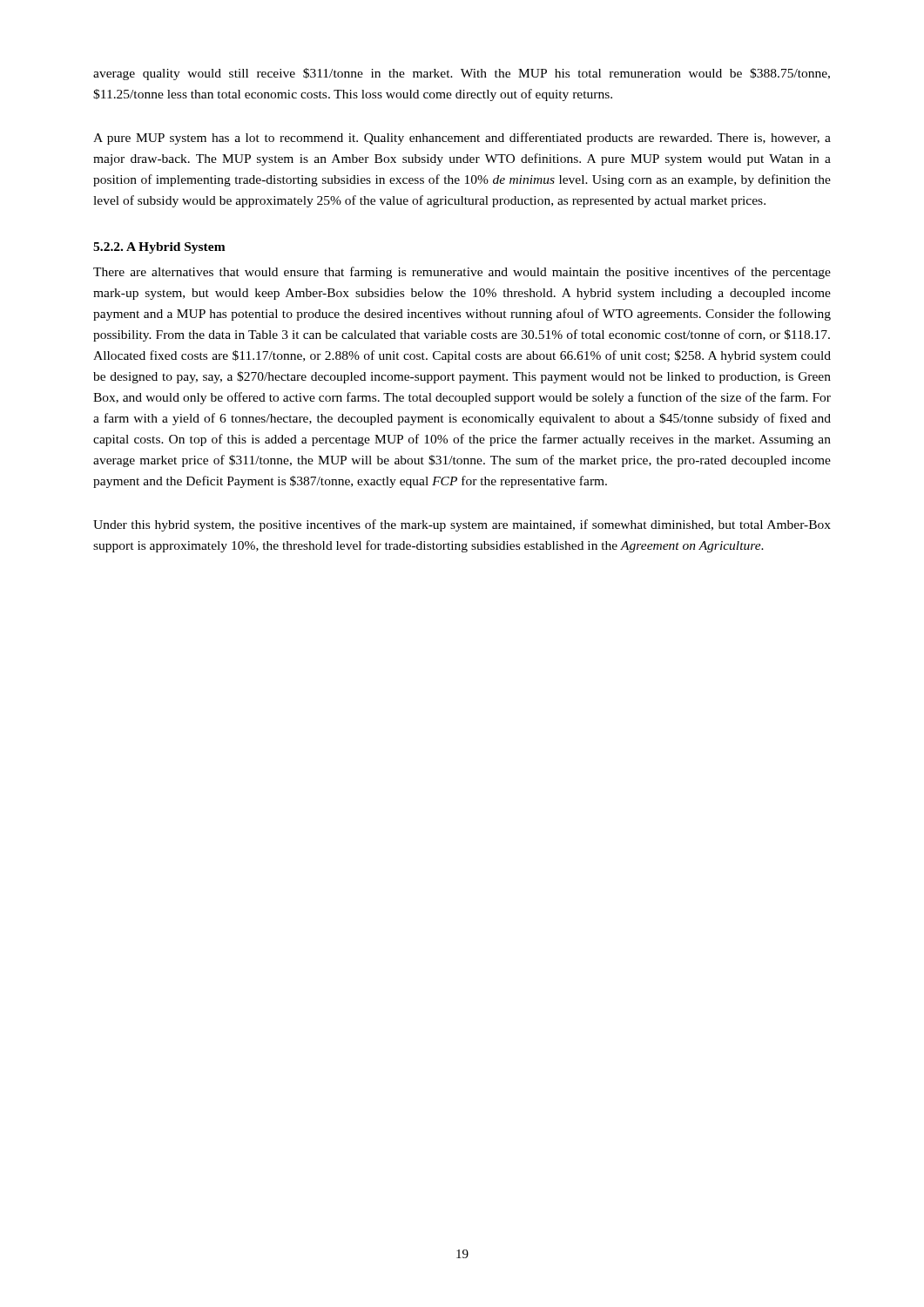Locate the block of text that opens with "average quality would still receive $311/tonne in the"
Screen dimensions: 1307x924
(462, 84)
